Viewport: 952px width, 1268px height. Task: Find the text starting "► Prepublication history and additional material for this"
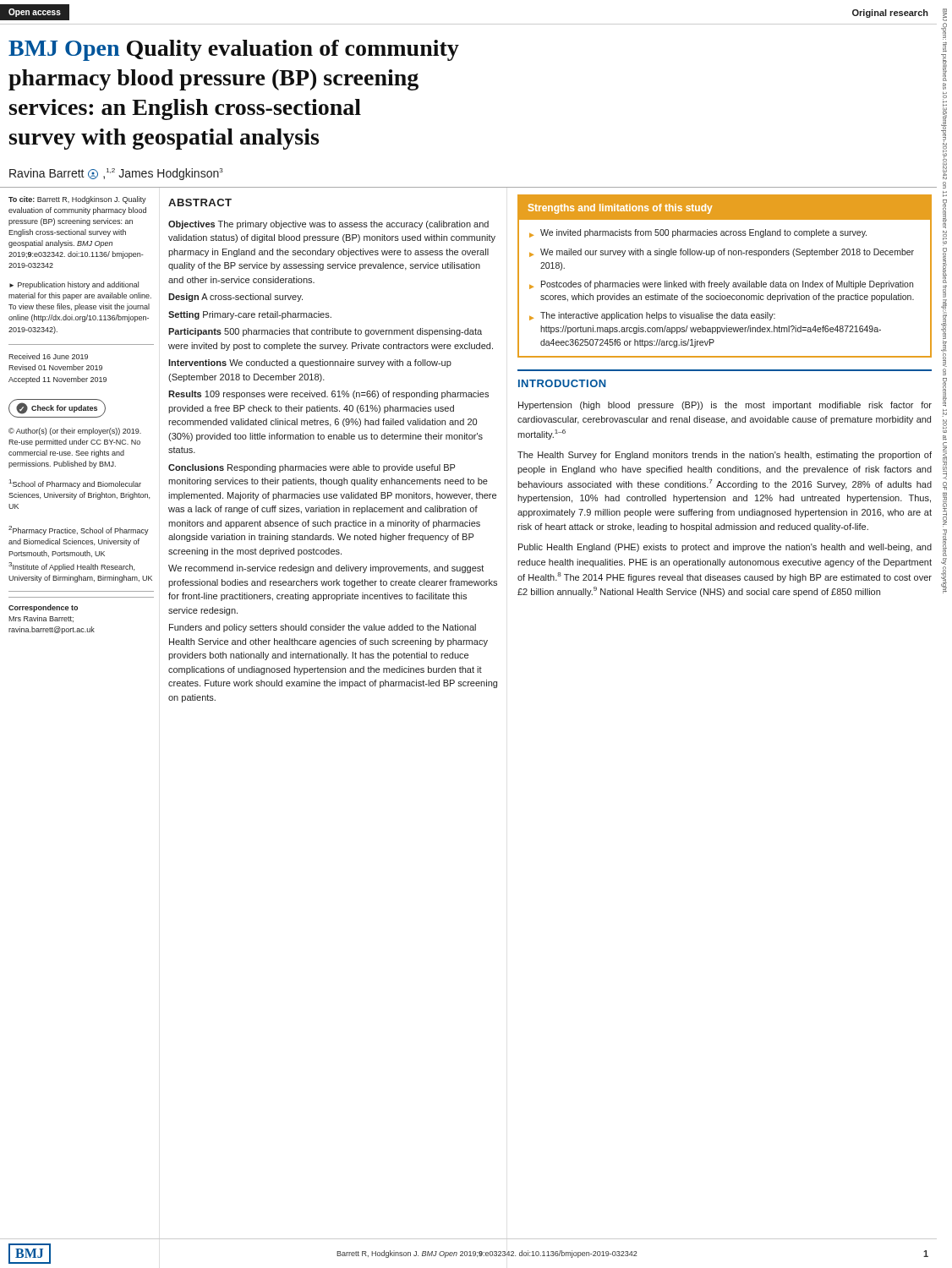coord(80,307)
